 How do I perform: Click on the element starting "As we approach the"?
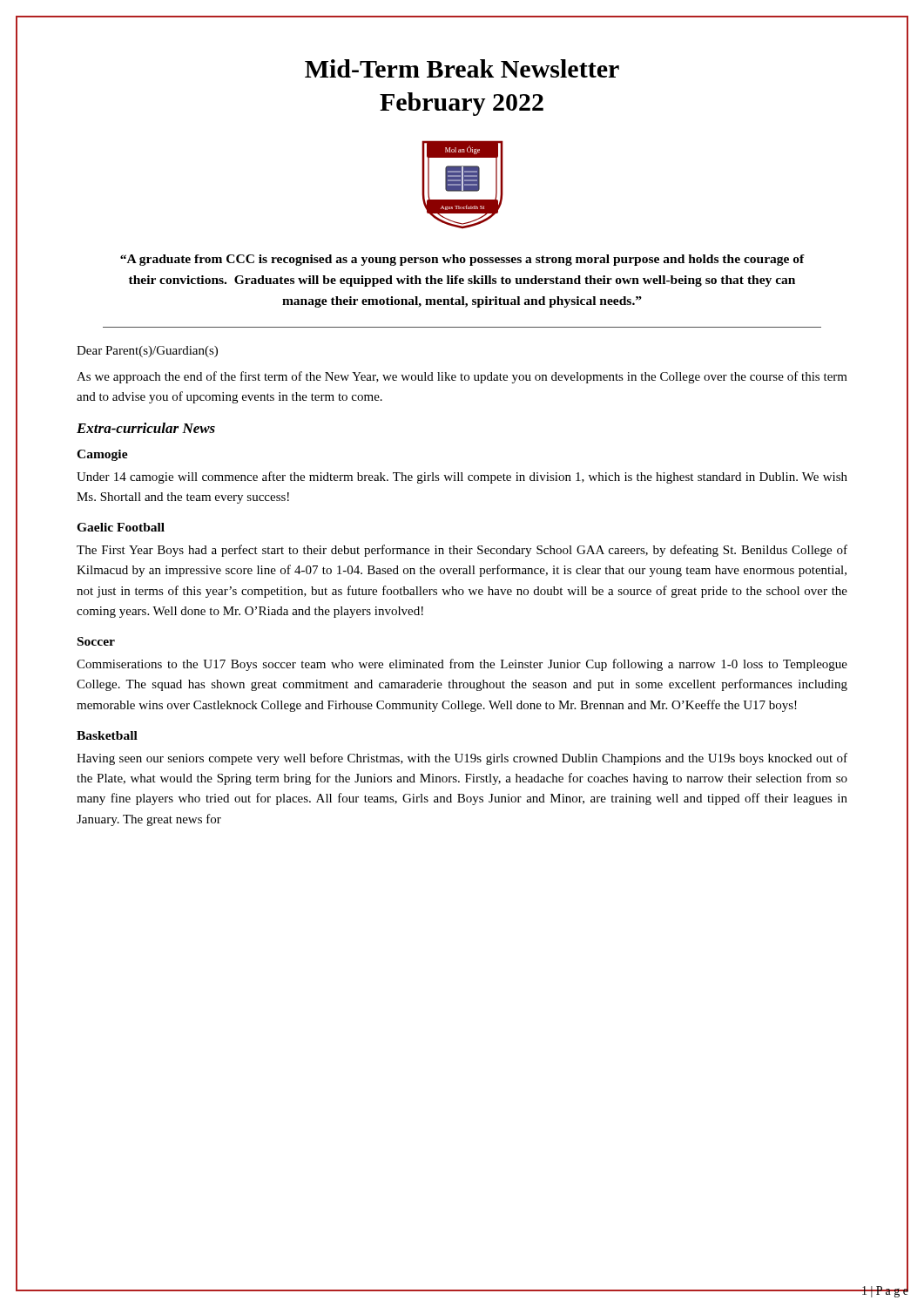pyautogui.click(x=462, y=387)
